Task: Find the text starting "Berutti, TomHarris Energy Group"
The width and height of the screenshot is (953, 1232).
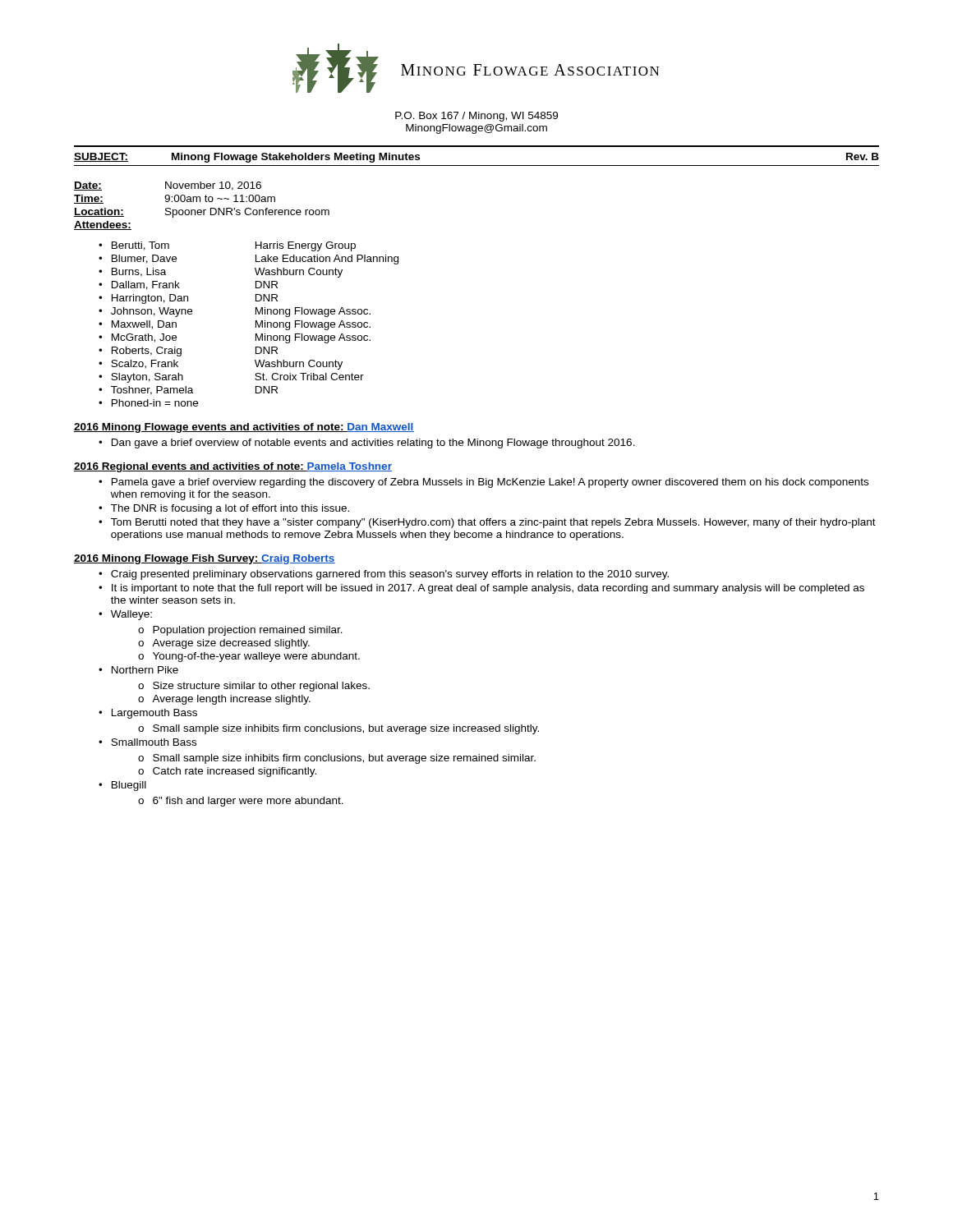Action: point(134,246)
